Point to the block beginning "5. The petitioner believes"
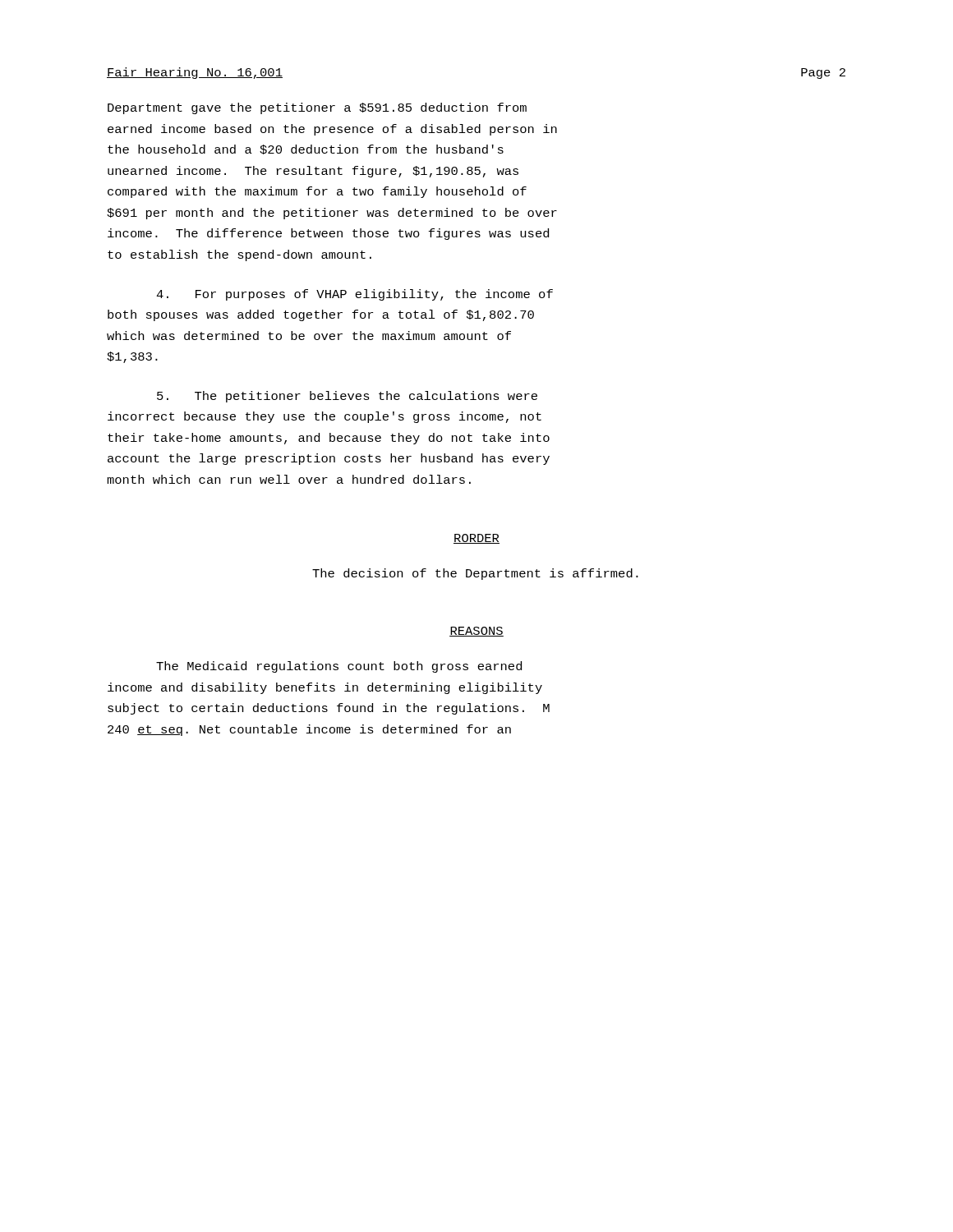The image size is (953, 1232). pos(328,438)
